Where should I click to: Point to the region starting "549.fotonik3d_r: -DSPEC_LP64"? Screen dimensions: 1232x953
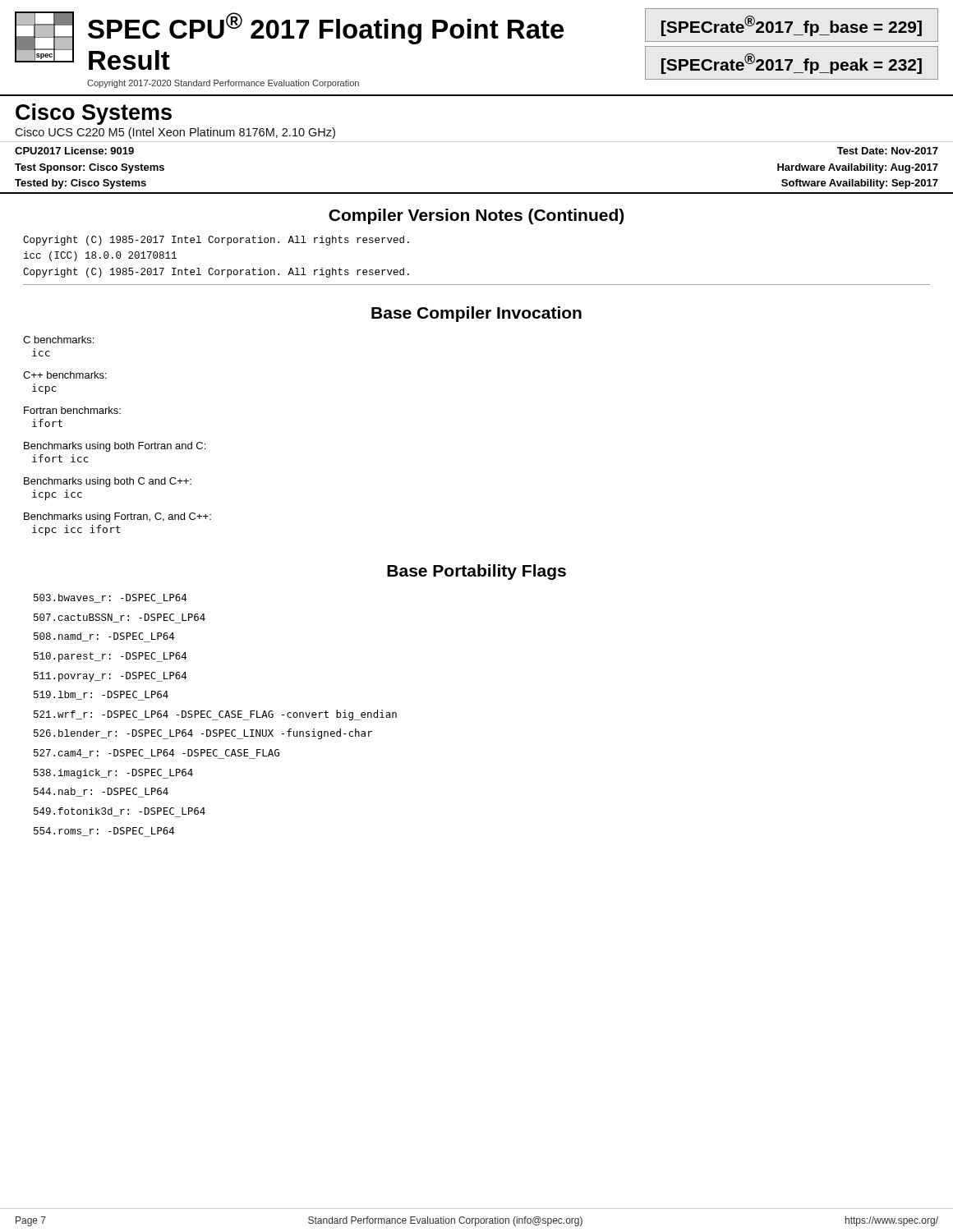point(119,811)
